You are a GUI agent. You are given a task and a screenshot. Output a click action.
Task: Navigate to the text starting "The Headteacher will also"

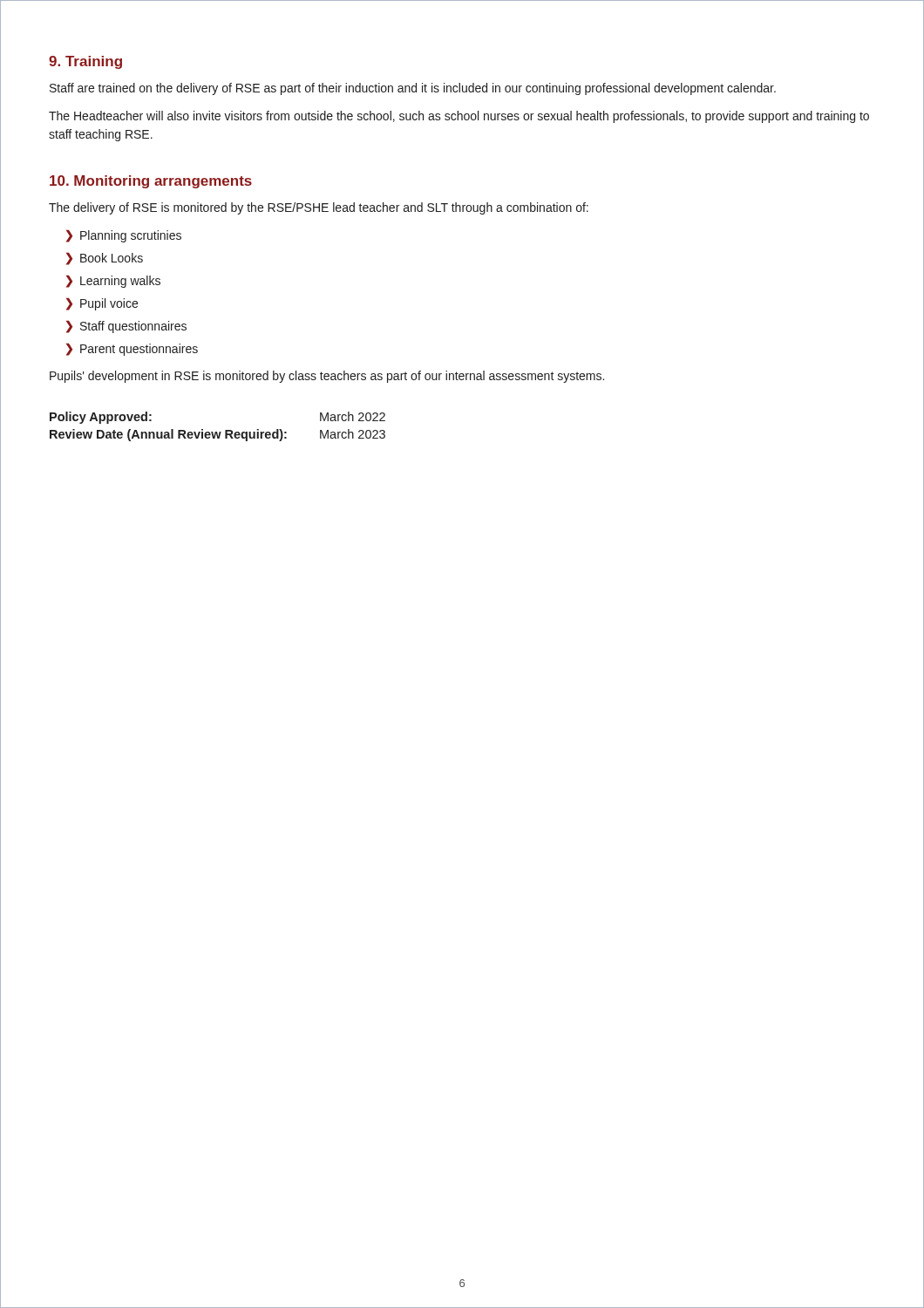(x=459, y=125)
